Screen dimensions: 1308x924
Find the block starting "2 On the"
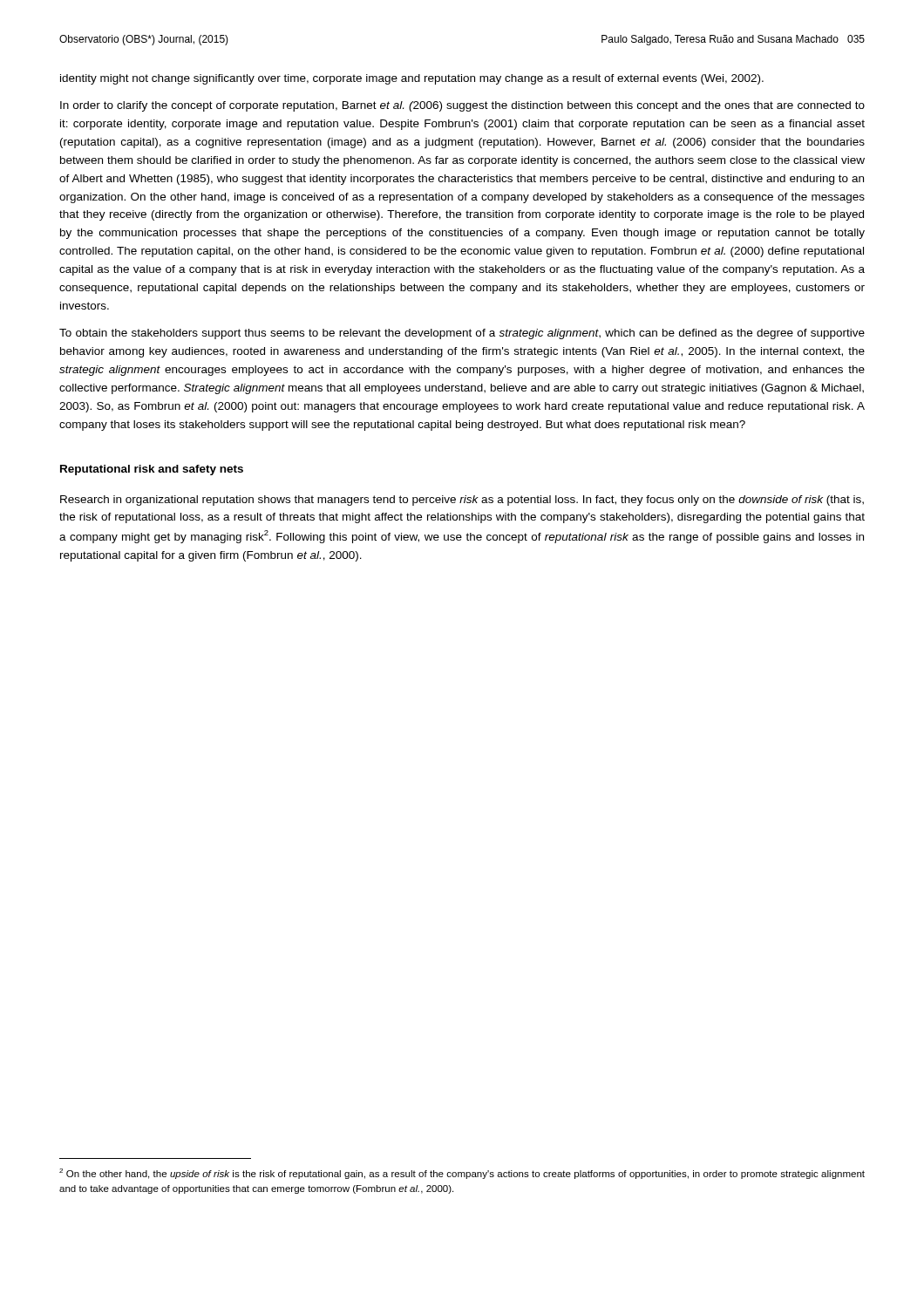pos(462,1180)
